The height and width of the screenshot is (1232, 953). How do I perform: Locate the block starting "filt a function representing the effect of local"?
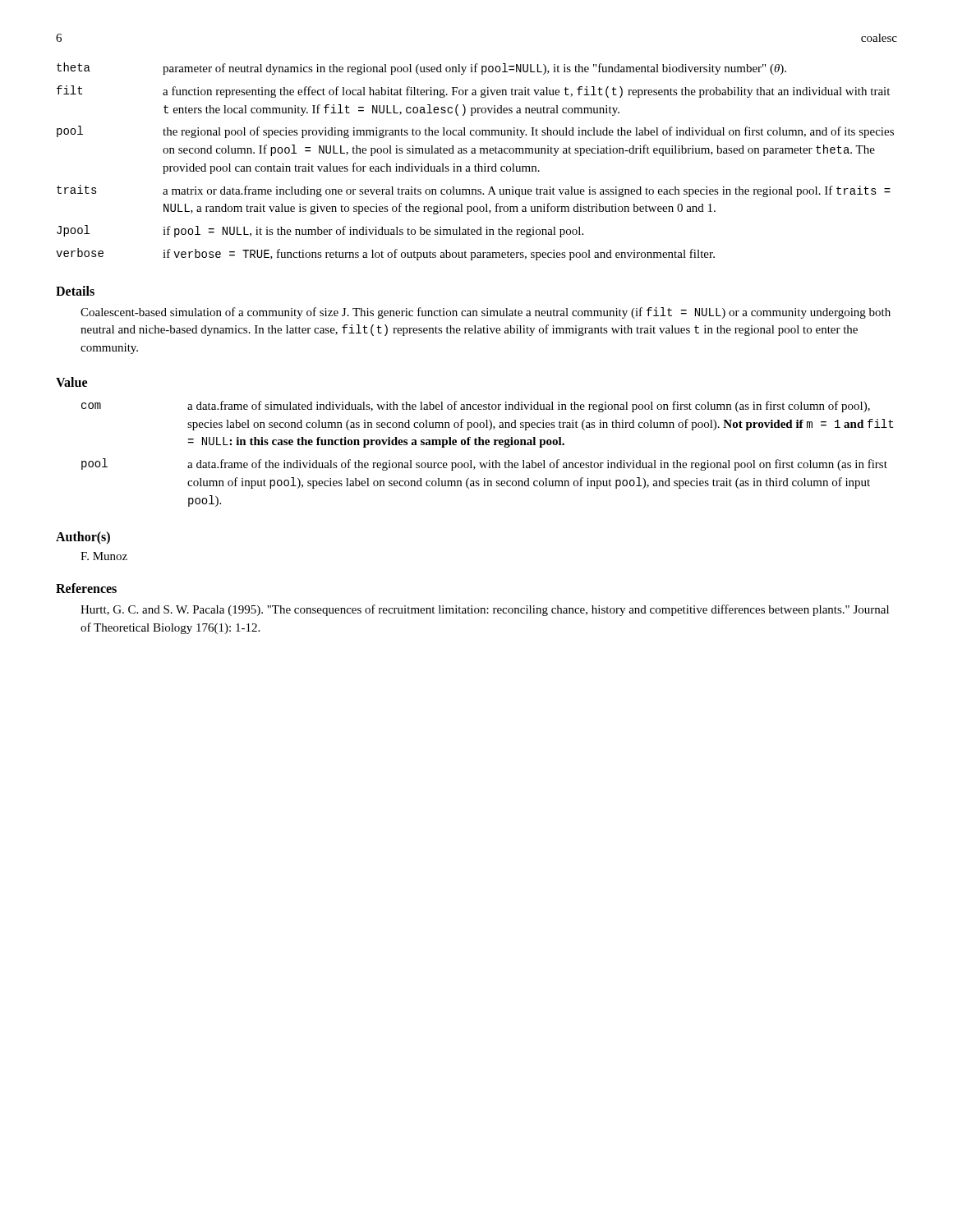(476, 101)
